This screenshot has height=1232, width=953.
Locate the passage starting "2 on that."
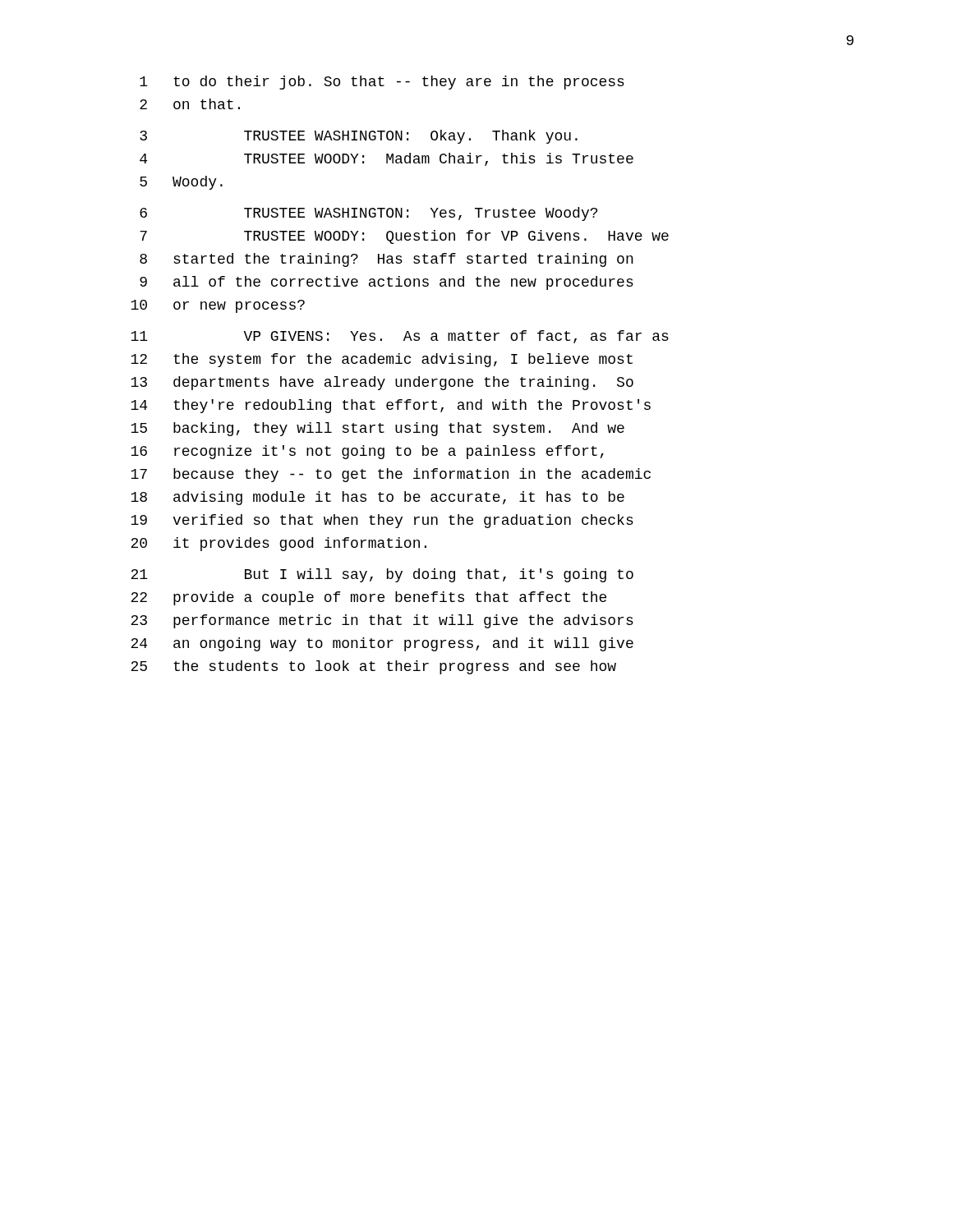coord(190,104)
